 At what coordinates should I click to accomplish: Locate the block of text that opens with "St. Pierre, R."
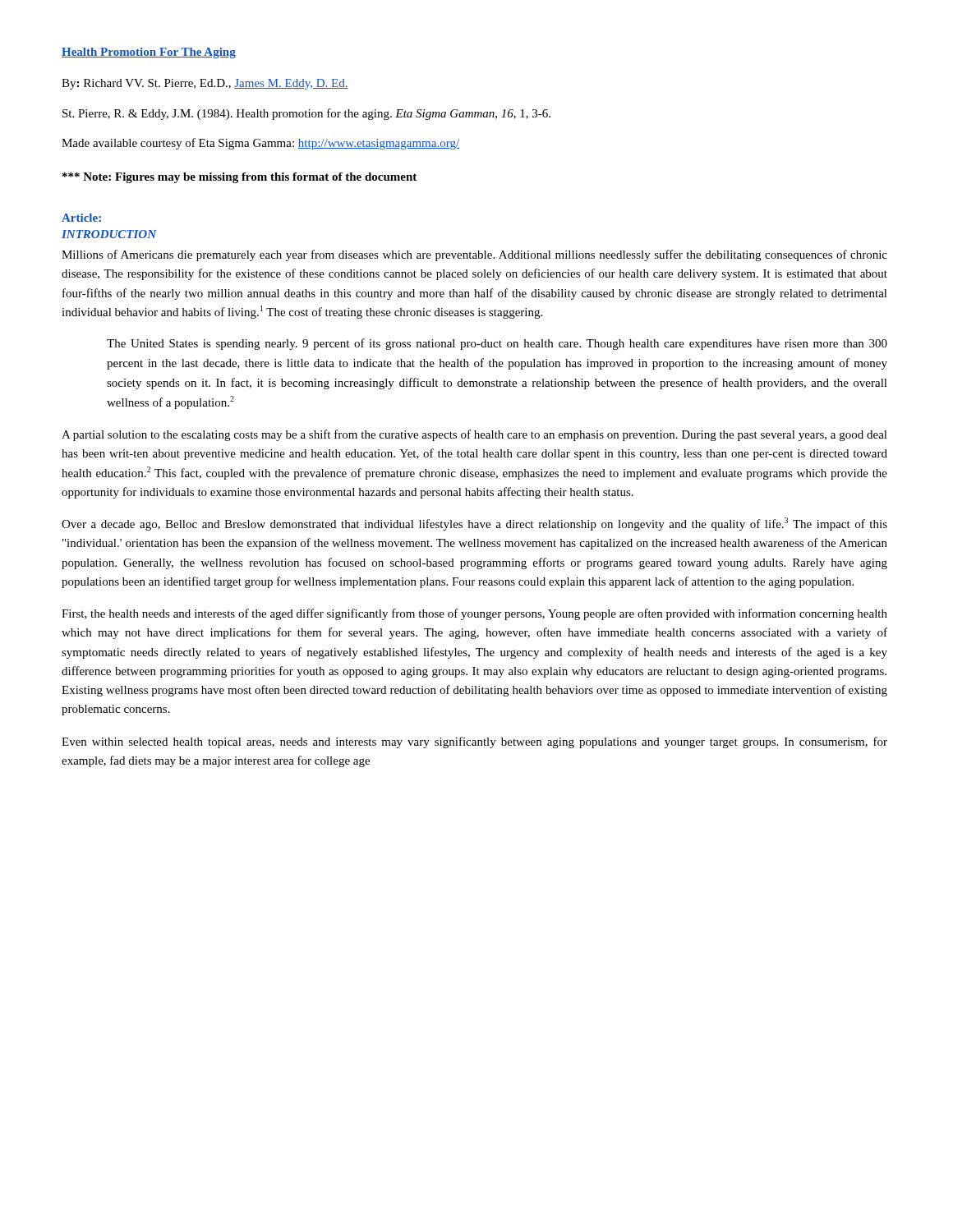point(306,113)
